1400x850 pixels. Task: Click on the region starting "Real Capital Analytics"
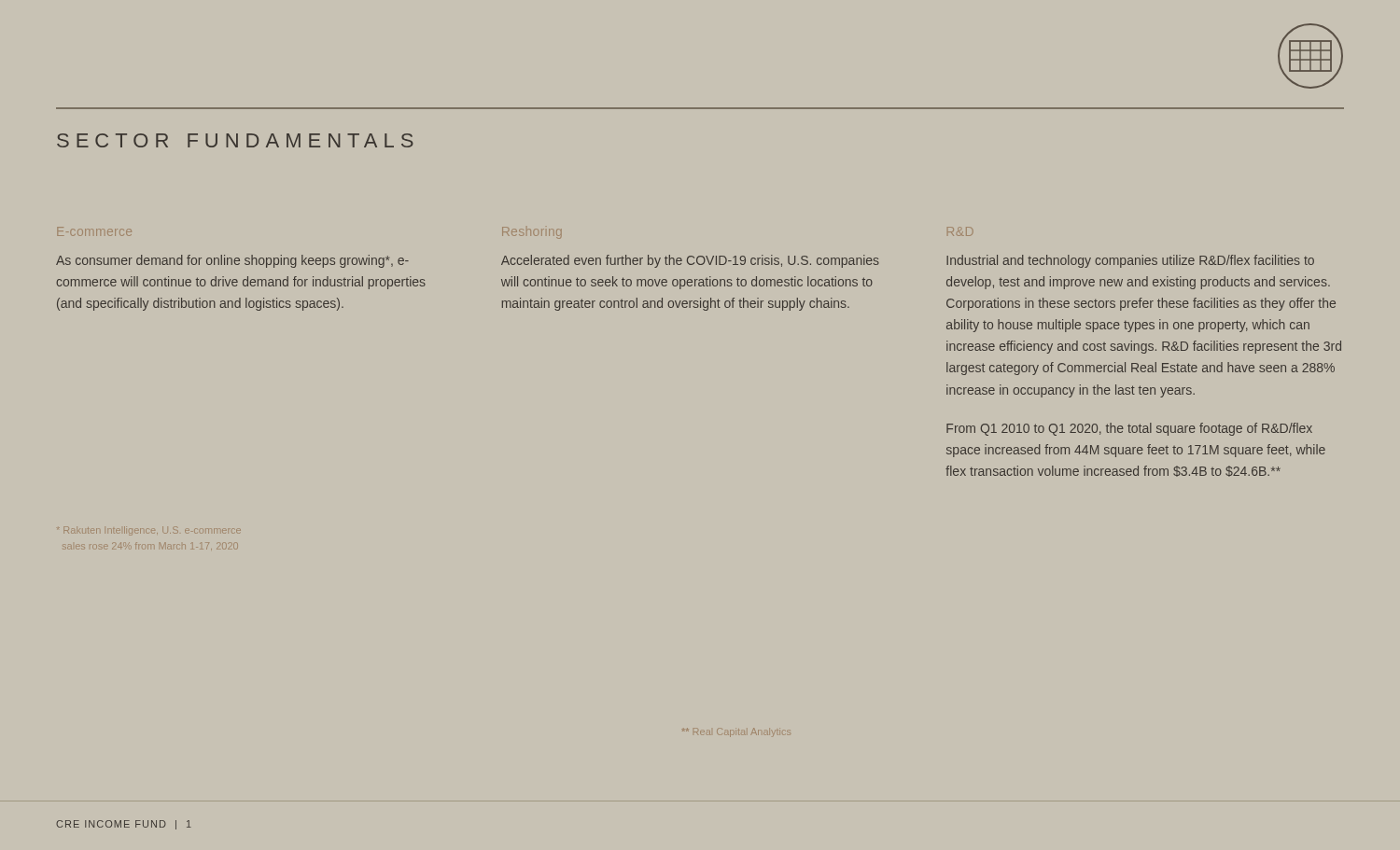736,732
